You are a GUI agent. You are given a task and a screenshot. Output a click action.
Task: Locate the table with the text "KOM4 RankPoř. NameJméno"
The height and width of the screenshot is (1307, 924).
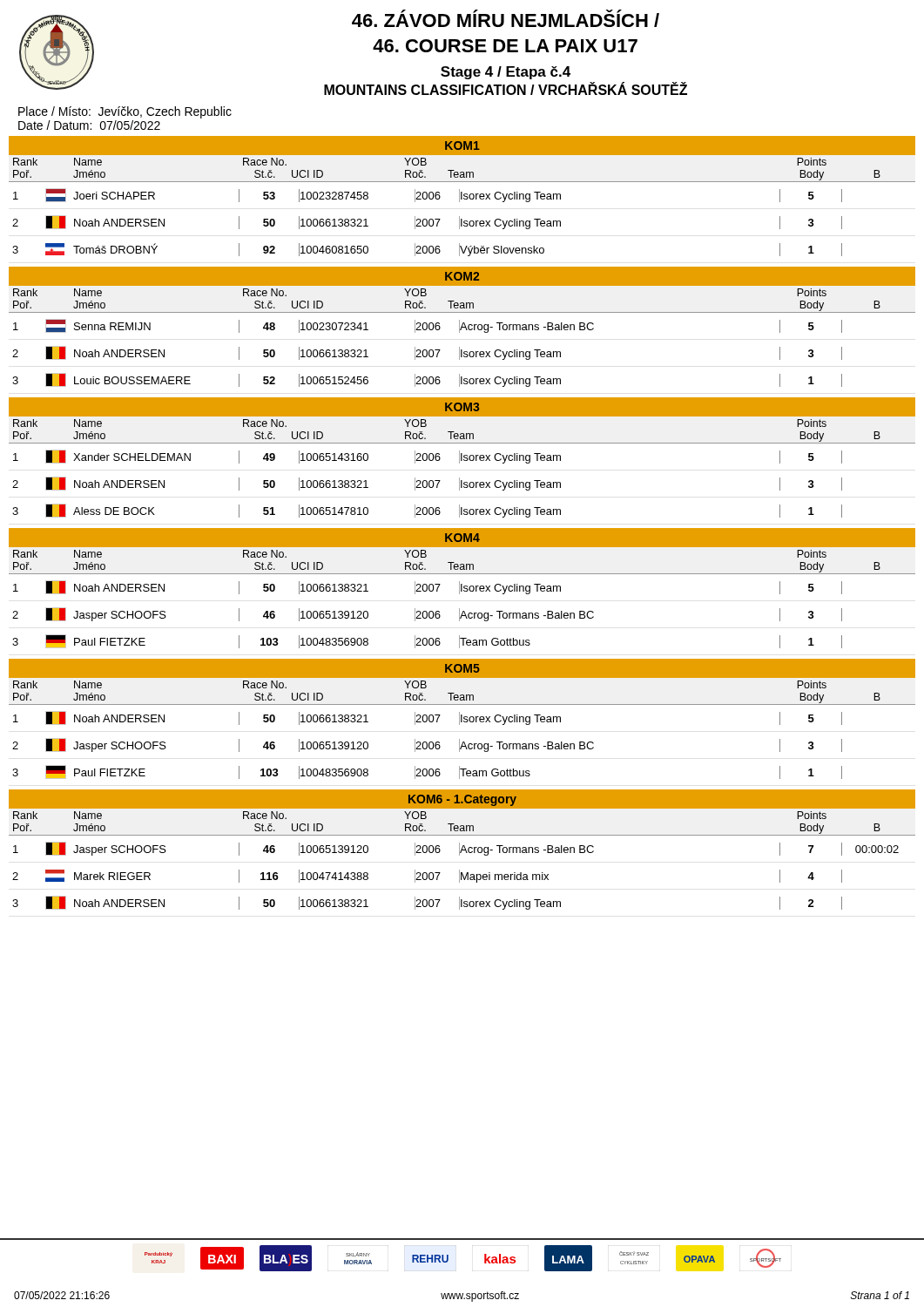462,592
